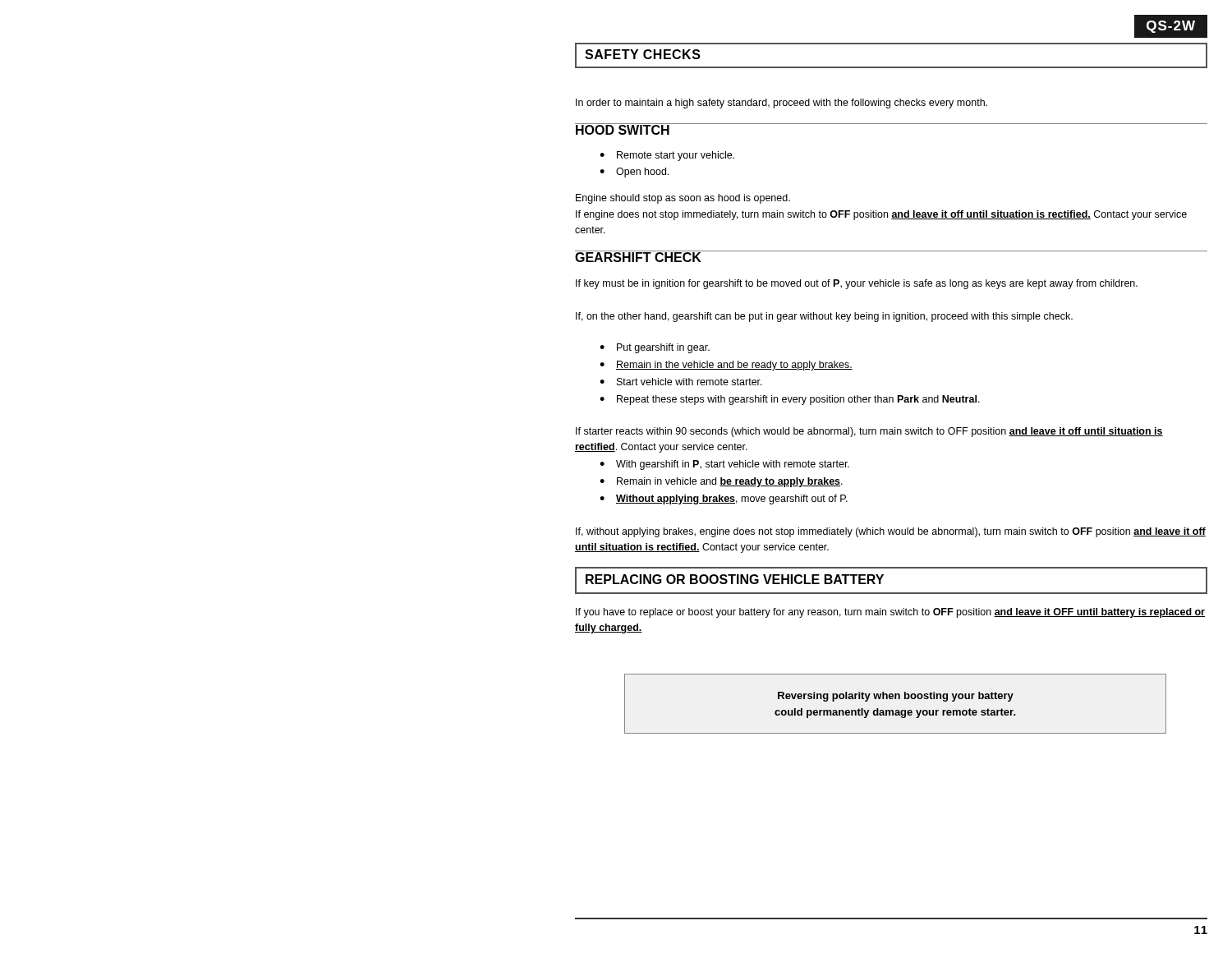Select the section header that says "GEARSHIFT CHECK"
The image size is (1232, 953).
click(638, 258)
